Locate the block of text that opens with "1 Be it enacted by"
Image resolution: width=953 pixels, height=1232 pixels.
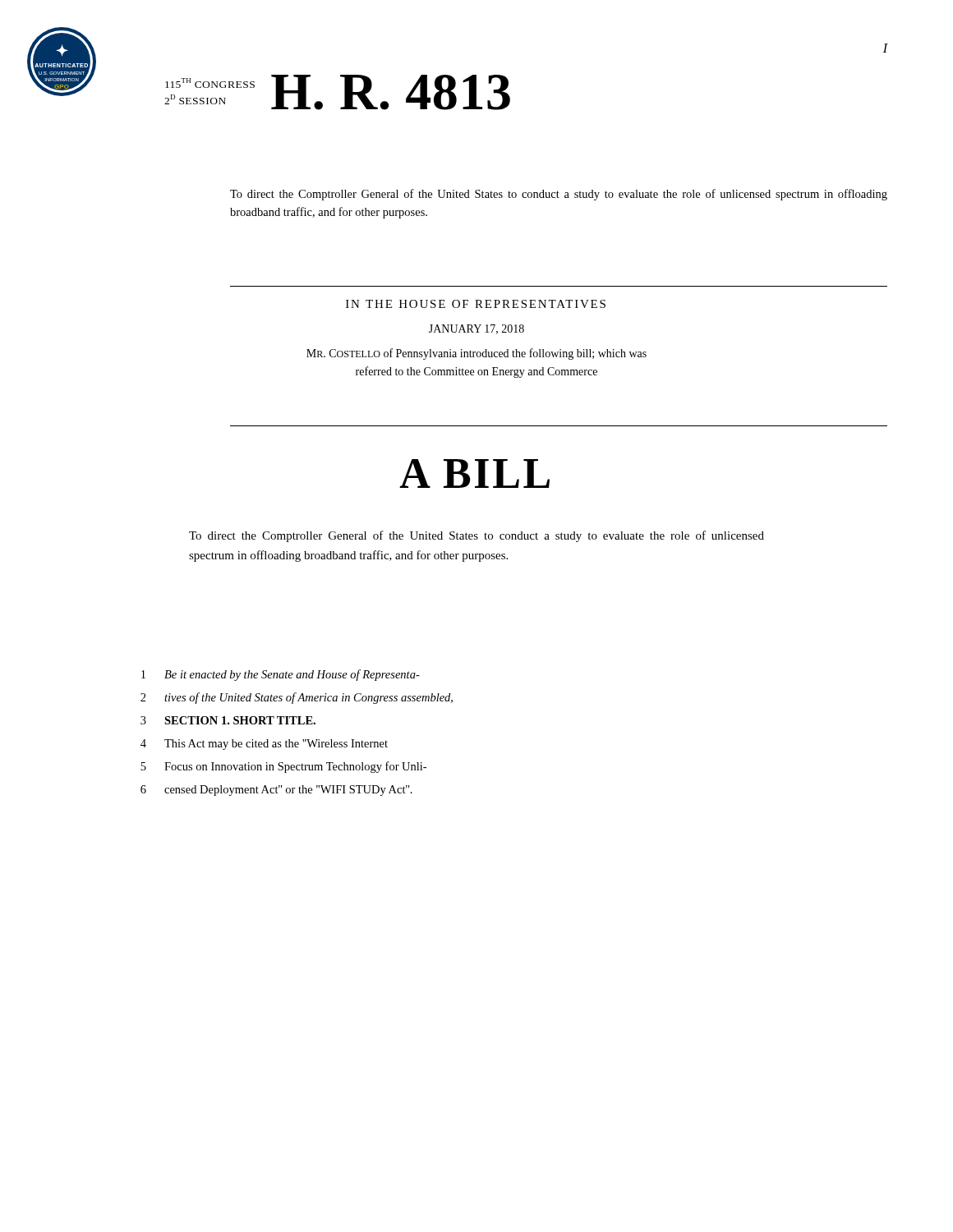pyautogui.click(x=281, y=675)
